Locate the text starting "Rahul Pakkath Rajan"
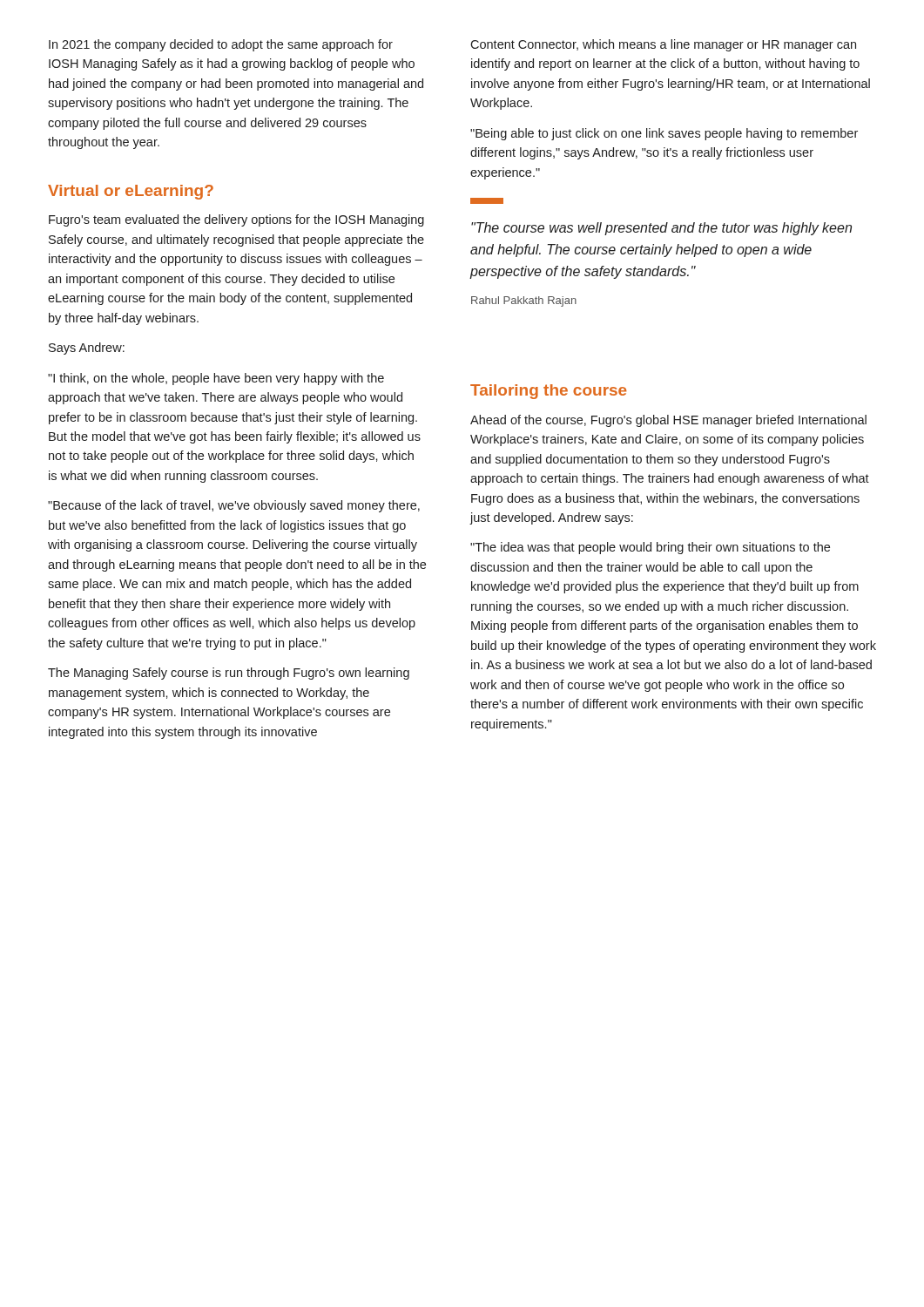 523,300
